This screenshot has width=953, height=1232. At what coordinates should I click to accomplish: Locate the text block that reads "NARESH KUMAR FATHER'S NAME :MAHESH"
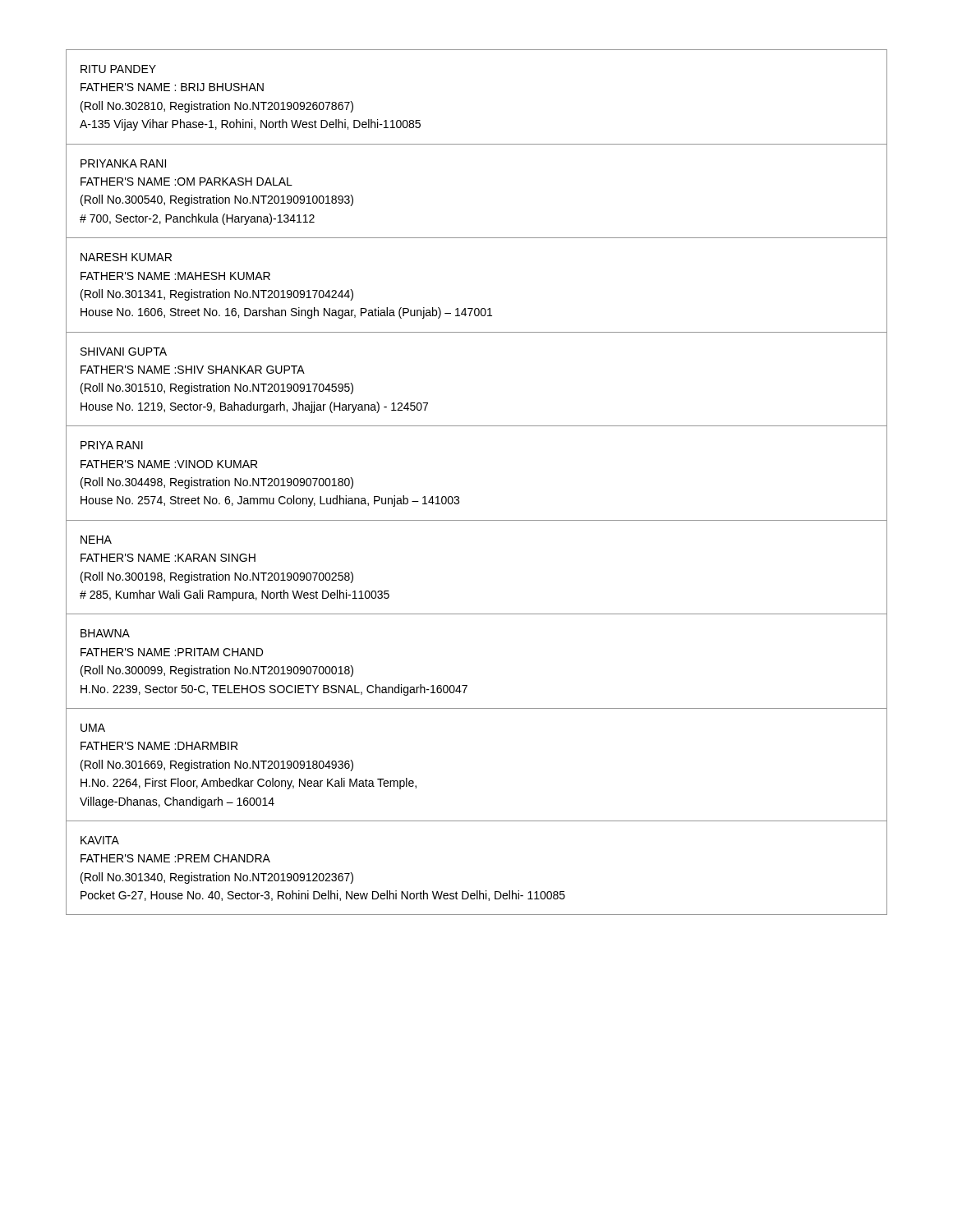[x=126, y=257]
